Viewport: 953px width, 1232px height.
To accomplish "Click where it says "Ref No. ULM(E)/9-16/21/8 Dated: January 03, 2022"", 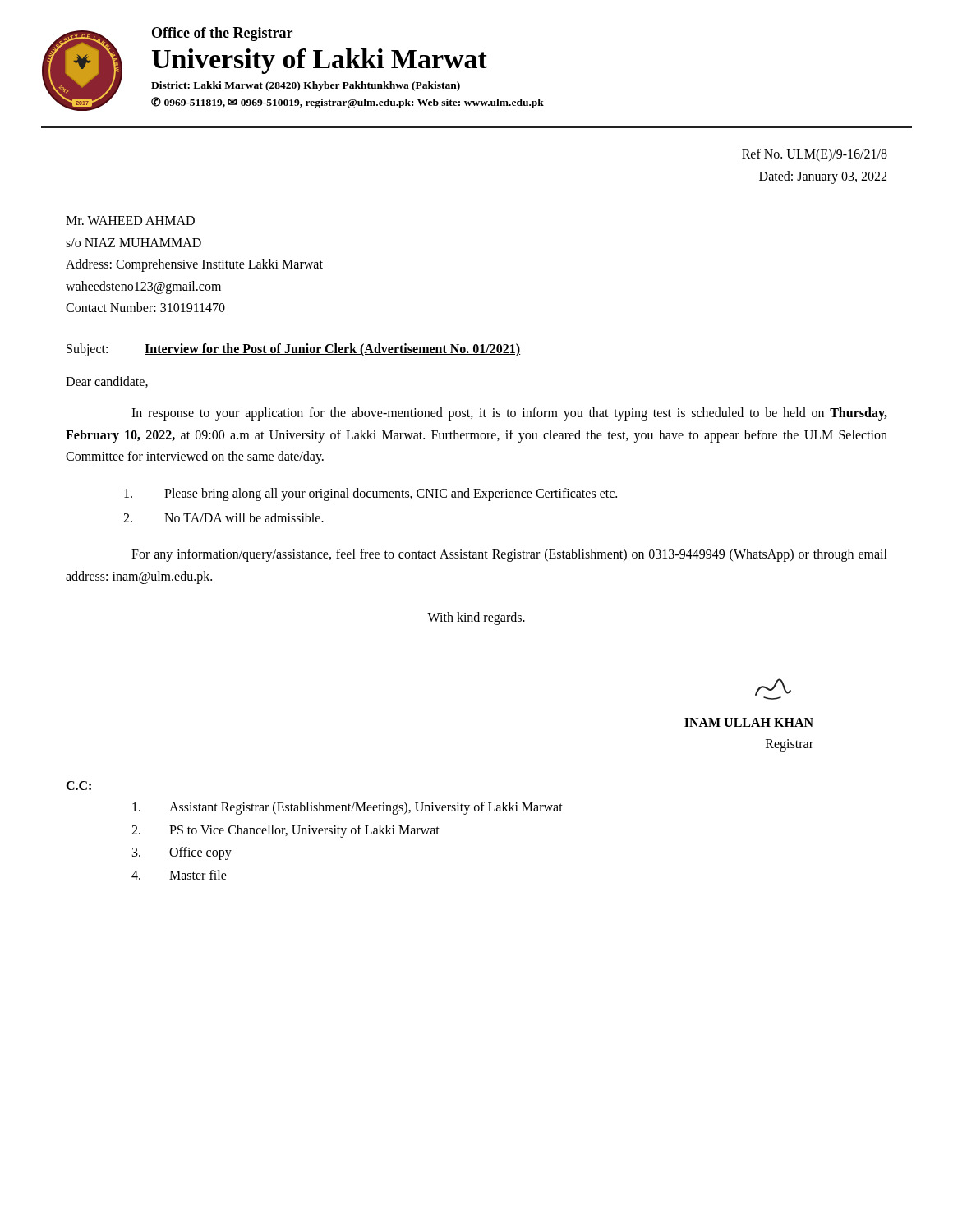I will (814, 165).
